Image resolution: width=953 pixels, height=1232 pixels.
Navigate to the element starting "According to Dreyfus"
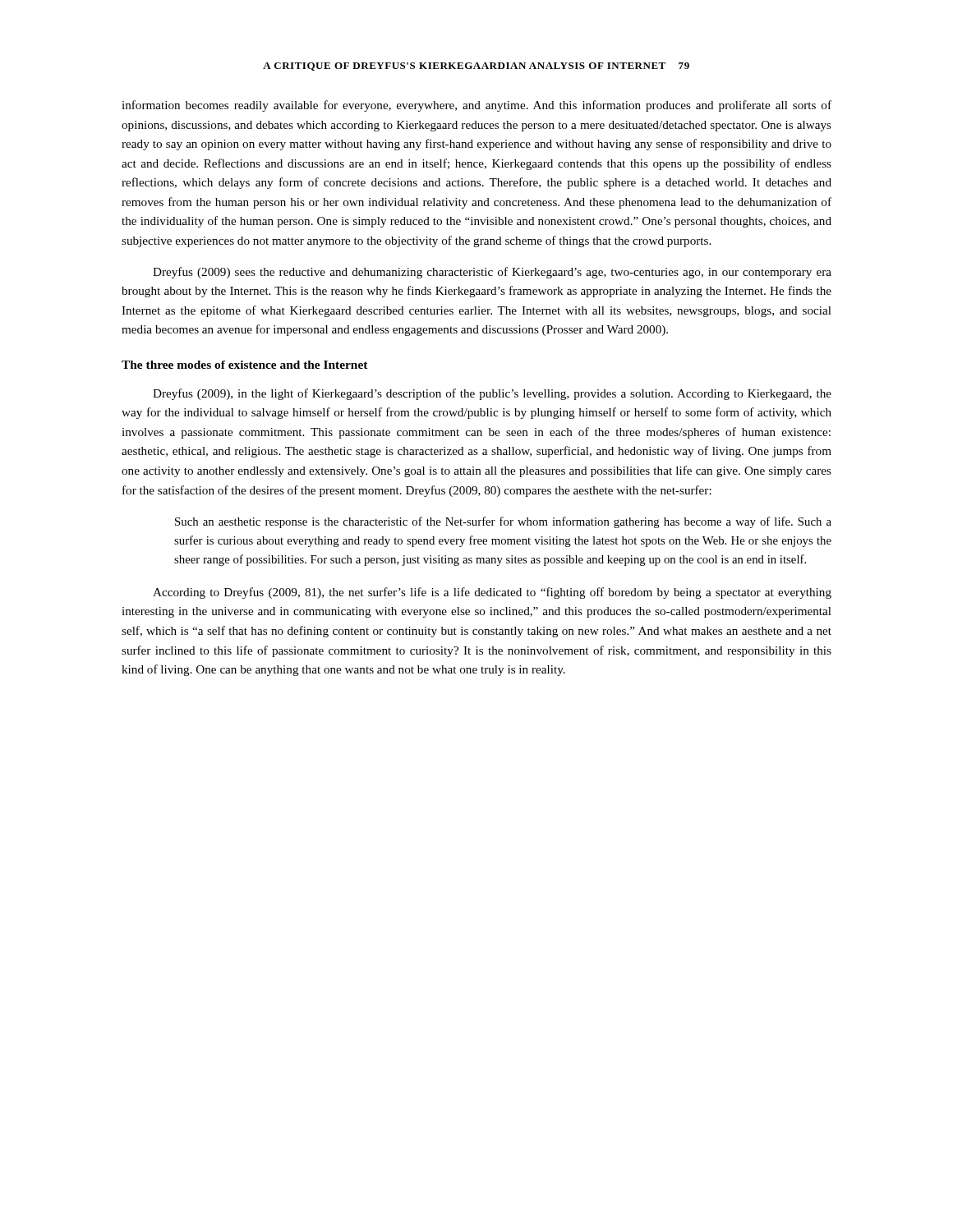476,630
